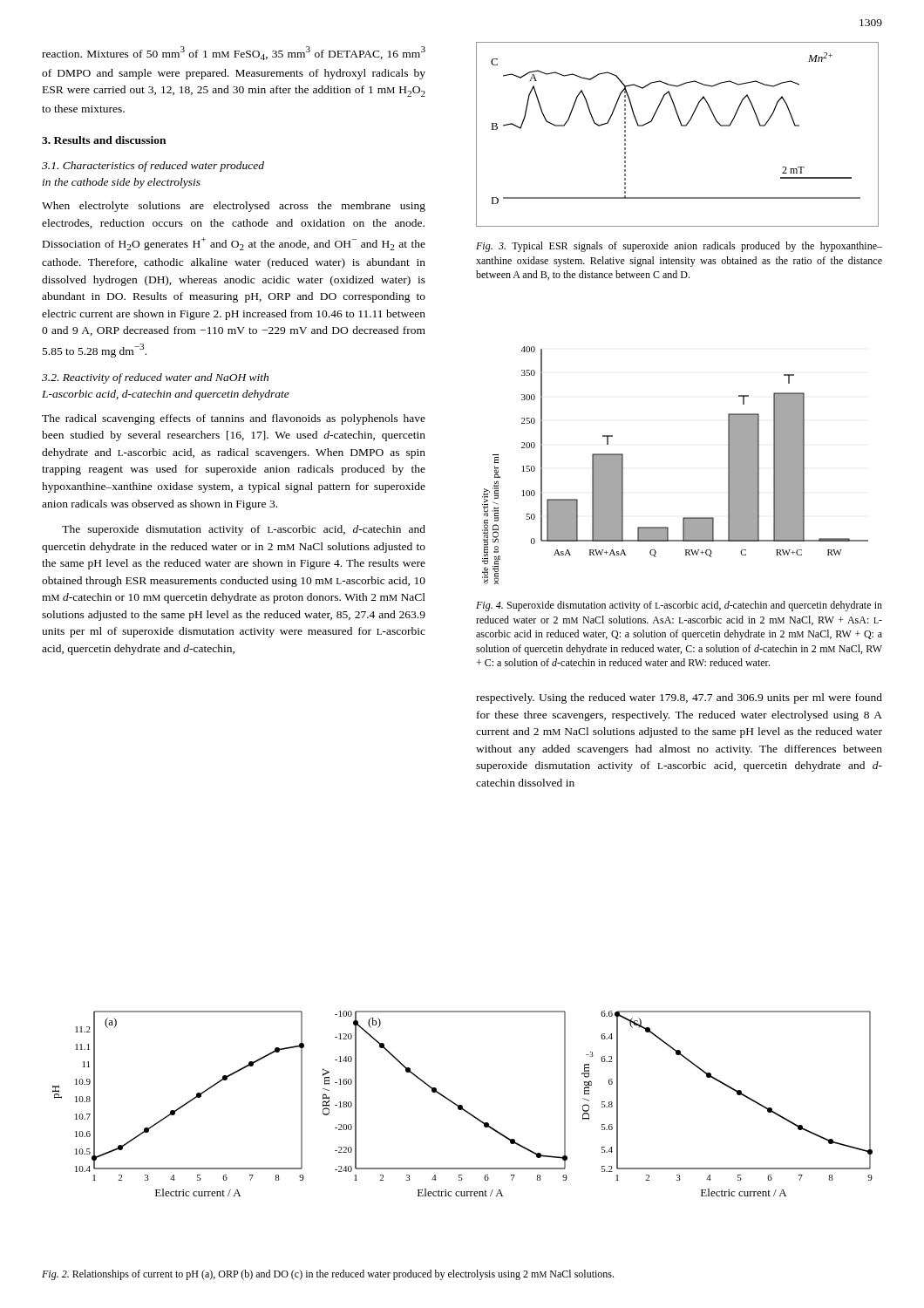
Task: Locate the text block starting "The radical scavenging effects of tannins"
Action: tap(234, 461)
